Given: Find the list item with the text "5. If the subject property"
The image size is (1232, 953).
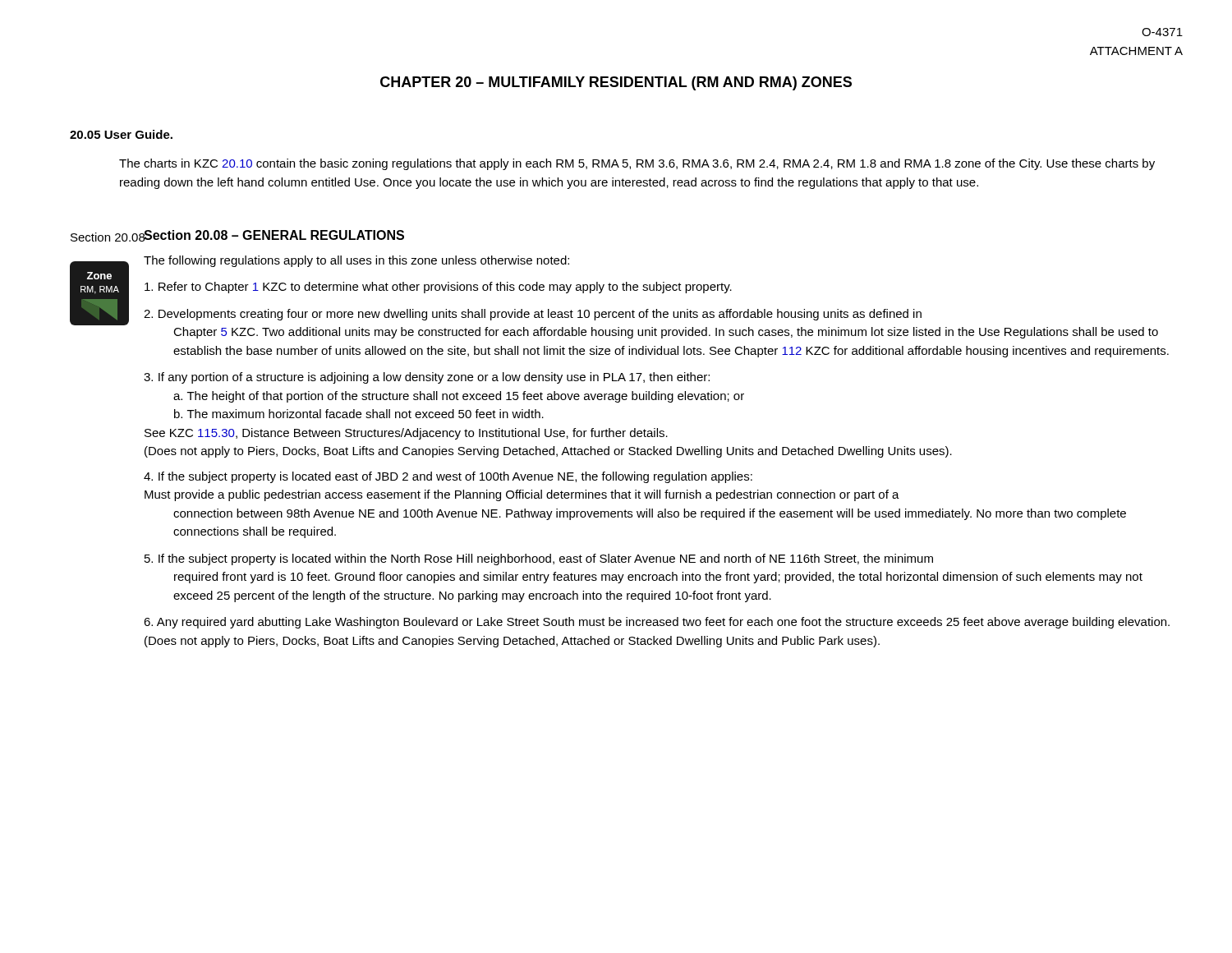Looking at the screenshot, I should [x=663, y=578].
